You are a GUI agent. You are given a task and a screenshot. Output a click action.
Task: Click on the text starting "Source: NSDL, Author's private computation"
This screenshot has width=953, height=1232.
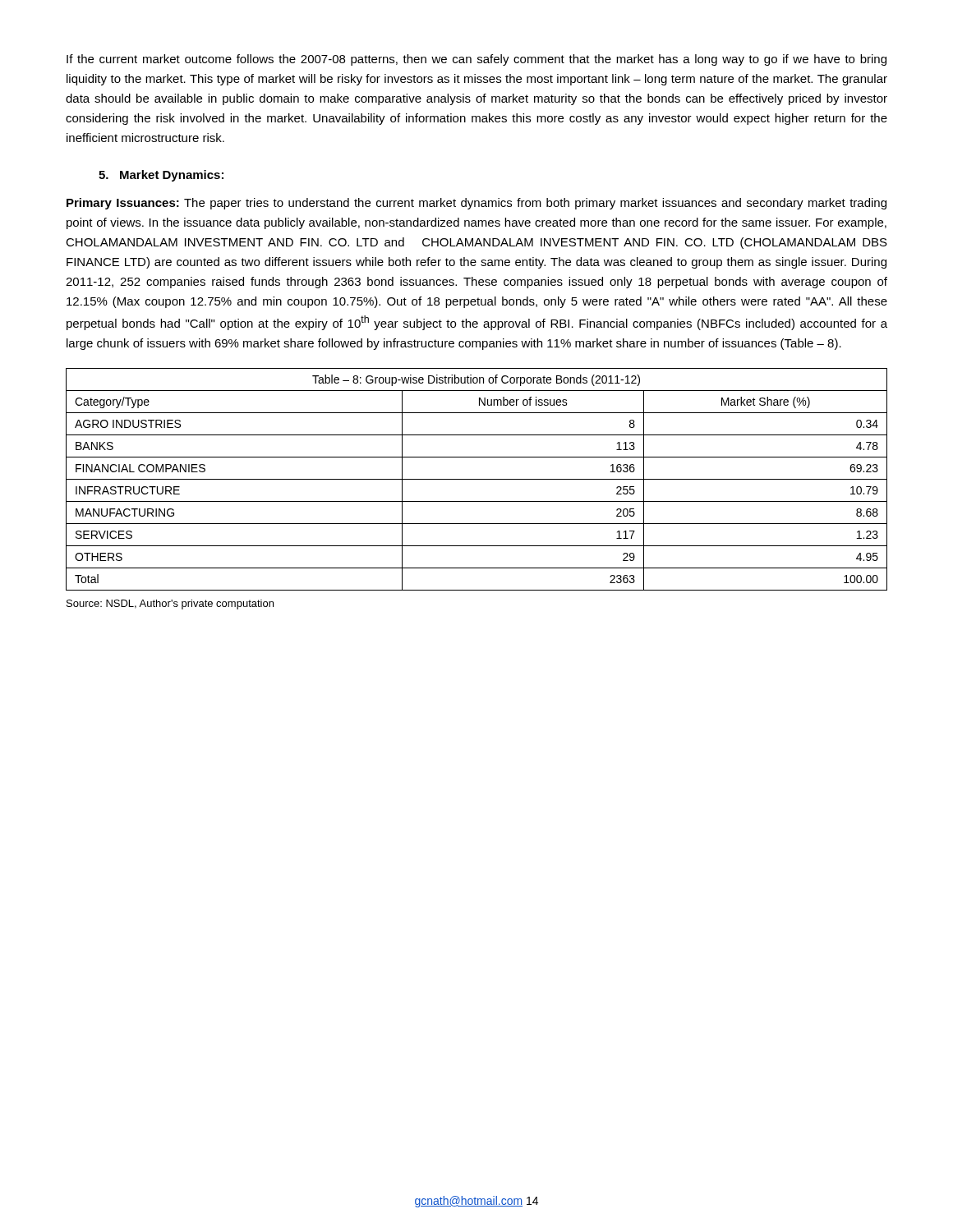pos(170,603)
